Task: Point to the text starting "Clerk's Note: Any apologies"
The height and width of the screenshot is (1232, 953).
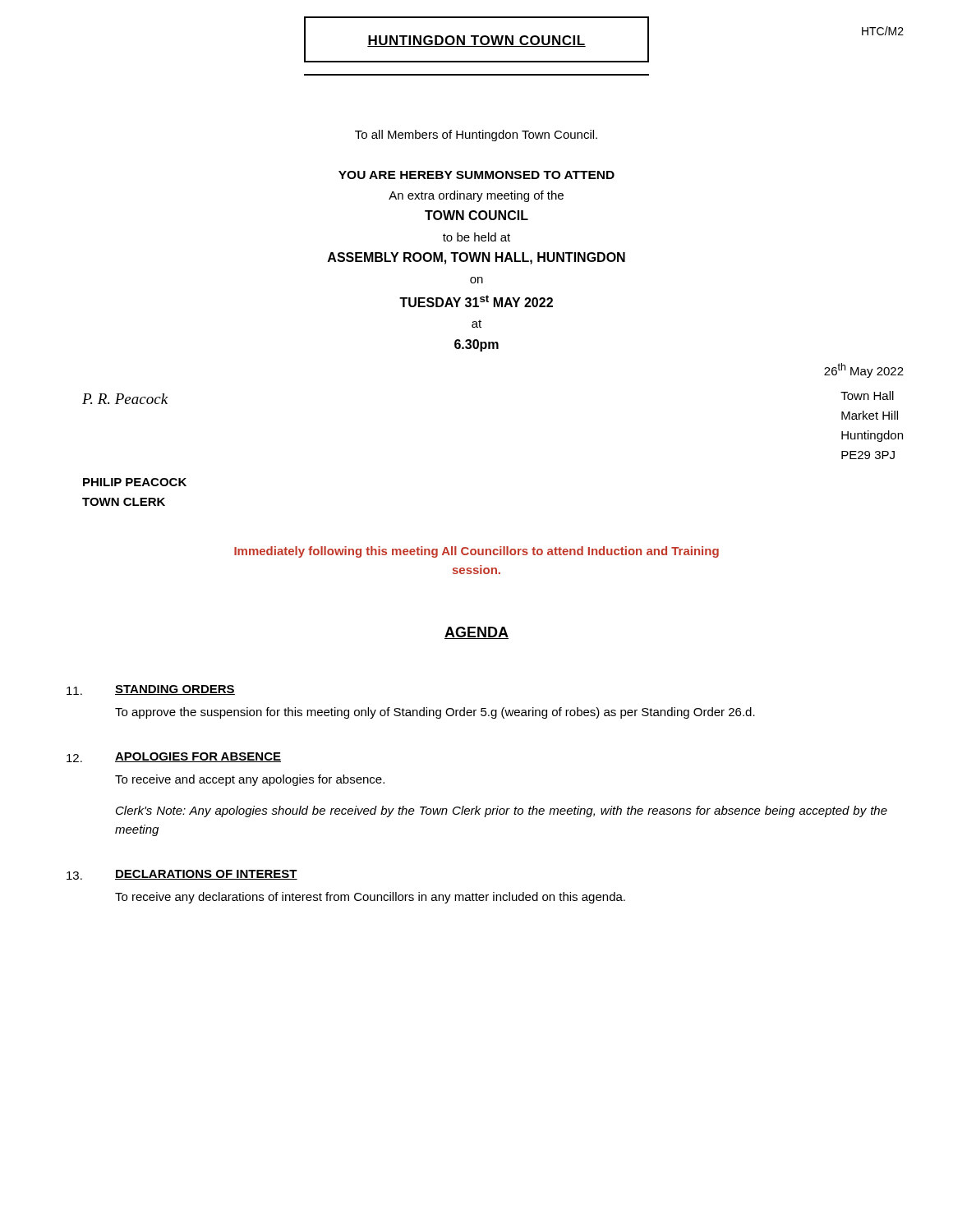Action: 501,820
